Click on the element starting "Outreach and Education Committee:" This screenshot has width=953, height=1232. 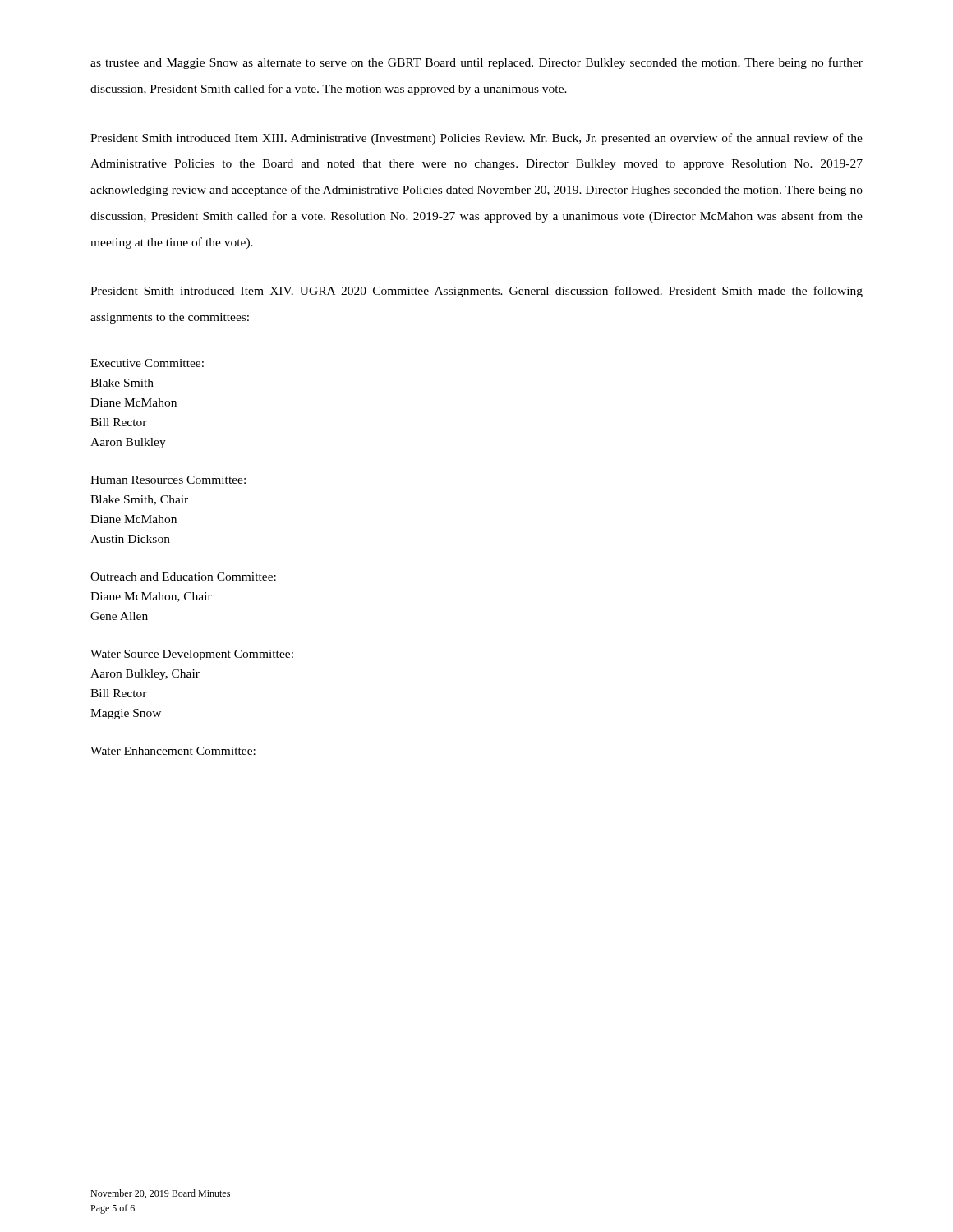coord(184,596)
